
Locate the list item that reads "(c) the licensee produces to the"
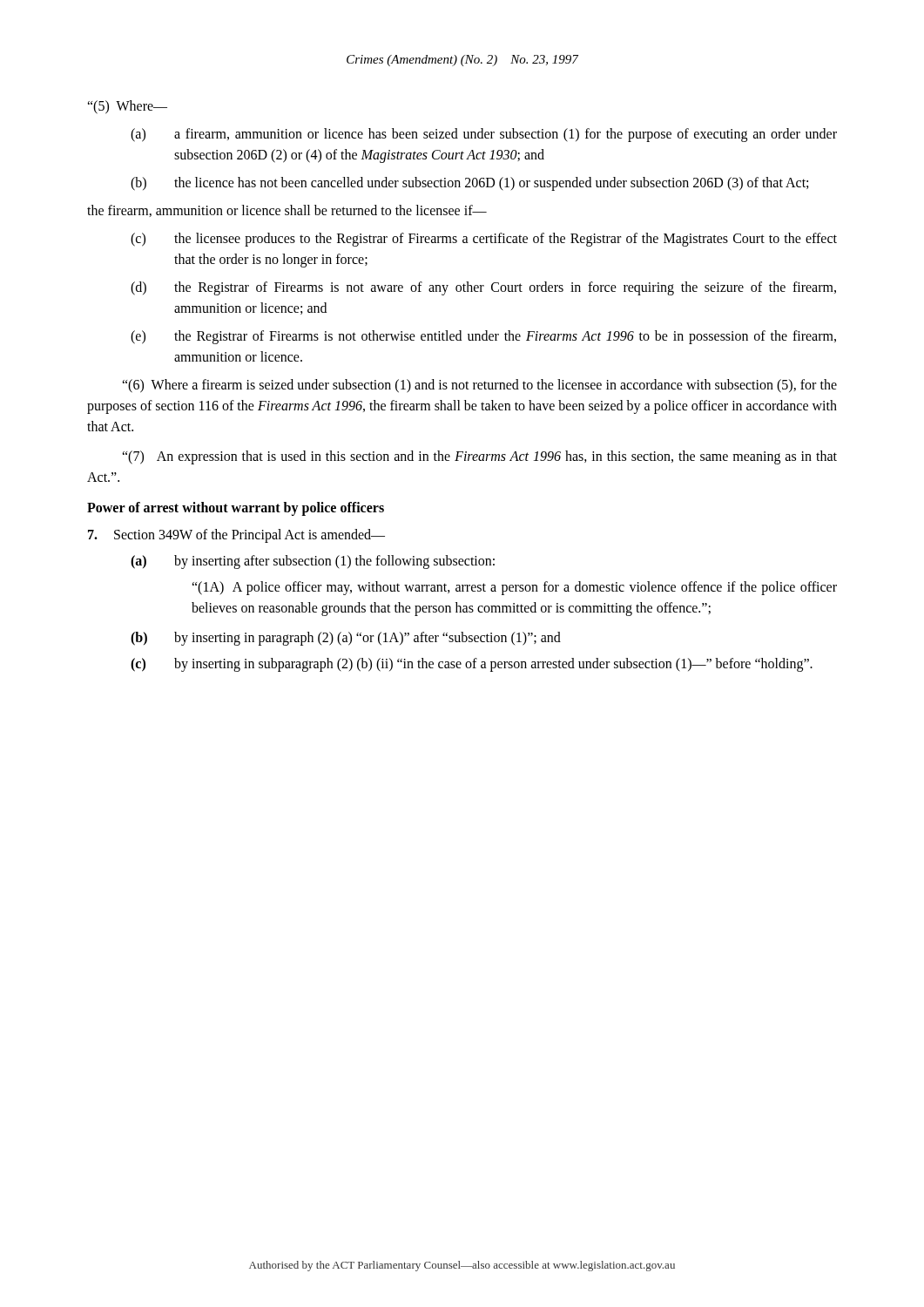(x=479, y=249)
